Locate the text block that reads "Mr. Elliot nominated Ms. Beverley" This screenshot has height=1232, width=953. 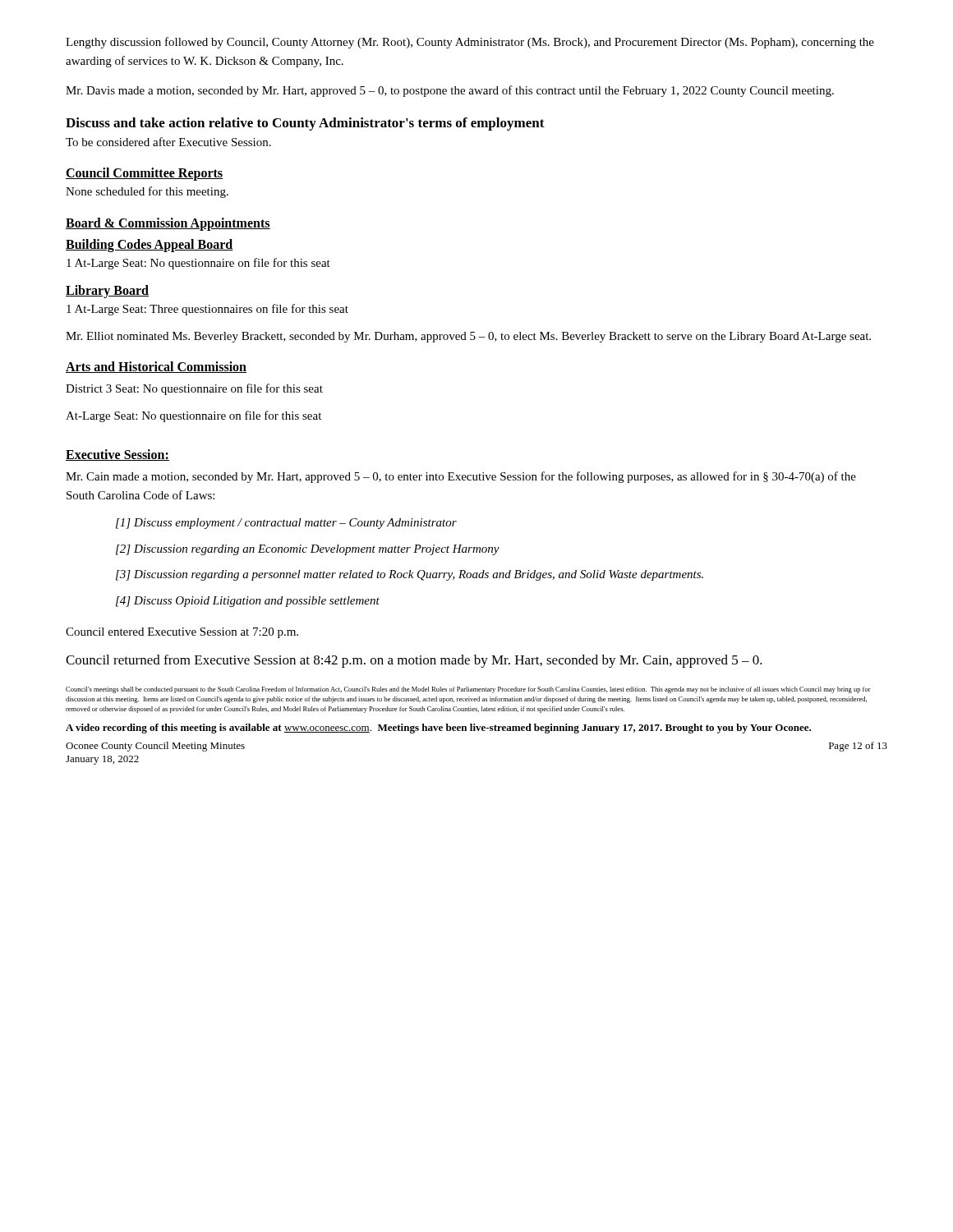476,336
